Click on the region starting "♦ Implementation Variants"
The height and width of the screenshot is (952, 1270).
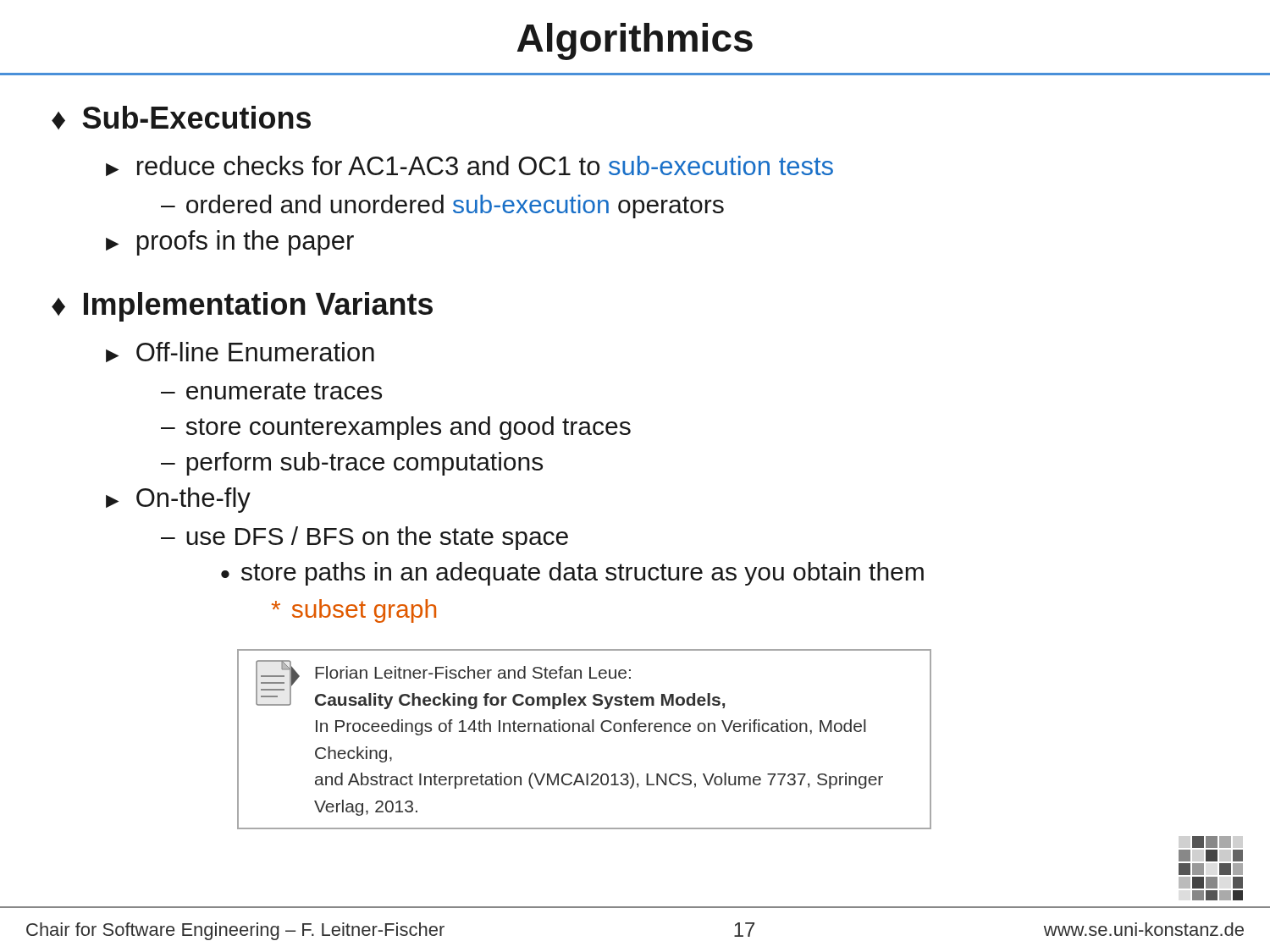click(242, 305)
